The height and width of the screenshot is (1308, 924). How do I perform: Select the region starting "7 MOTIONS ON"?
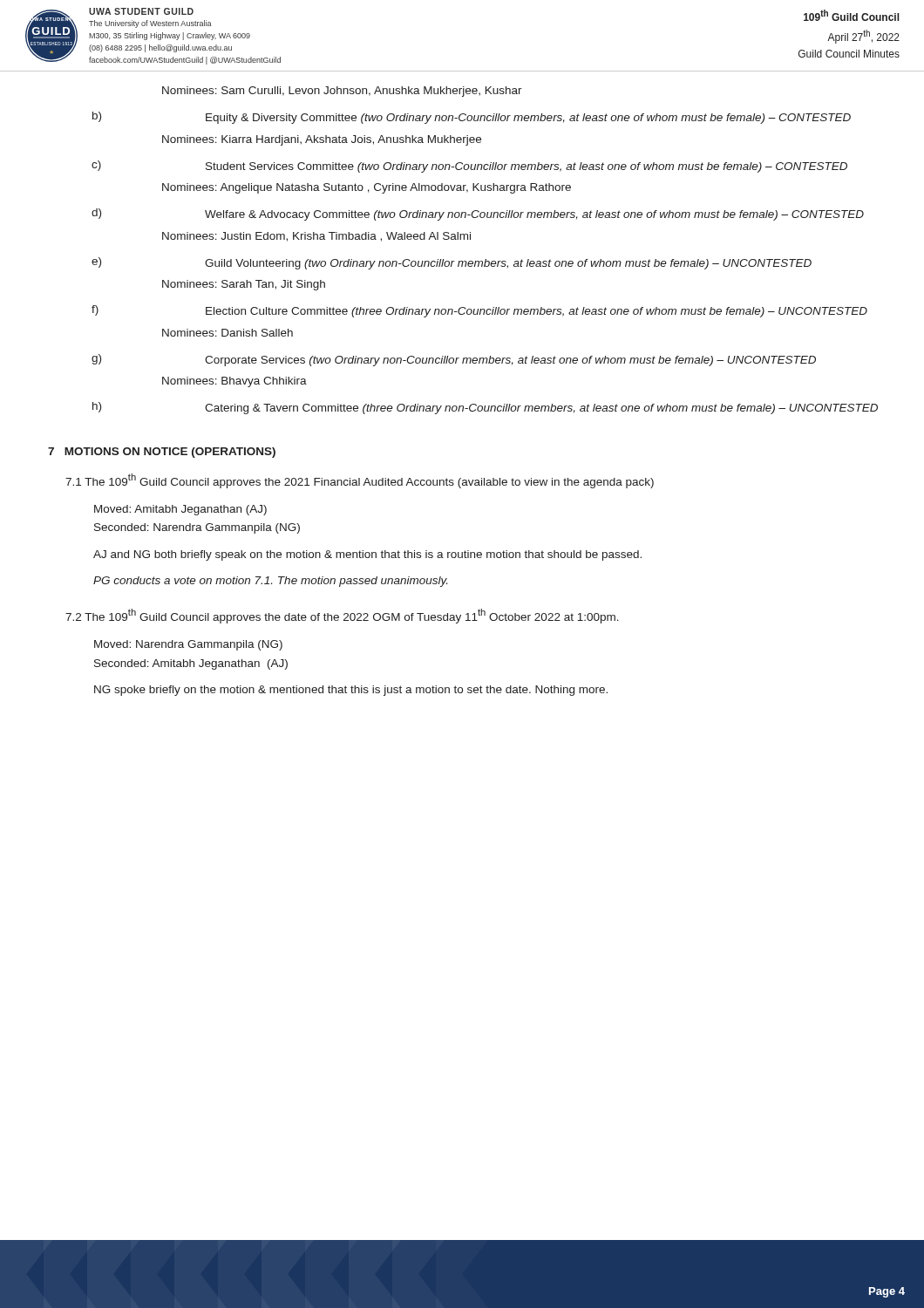coord(162,451)
